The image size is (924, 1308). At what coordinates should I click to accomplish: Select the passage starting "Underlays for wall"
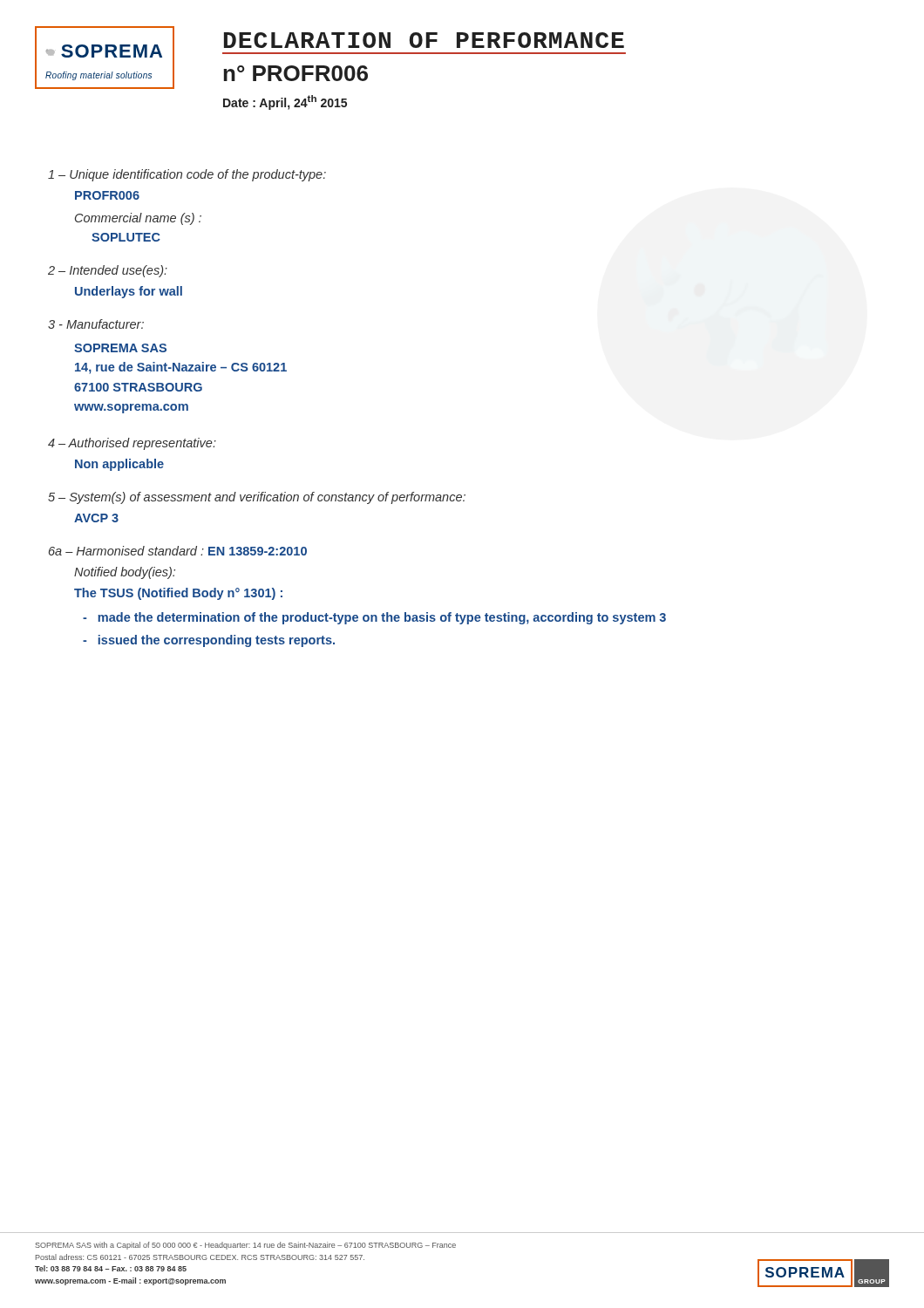click(129, 292)
